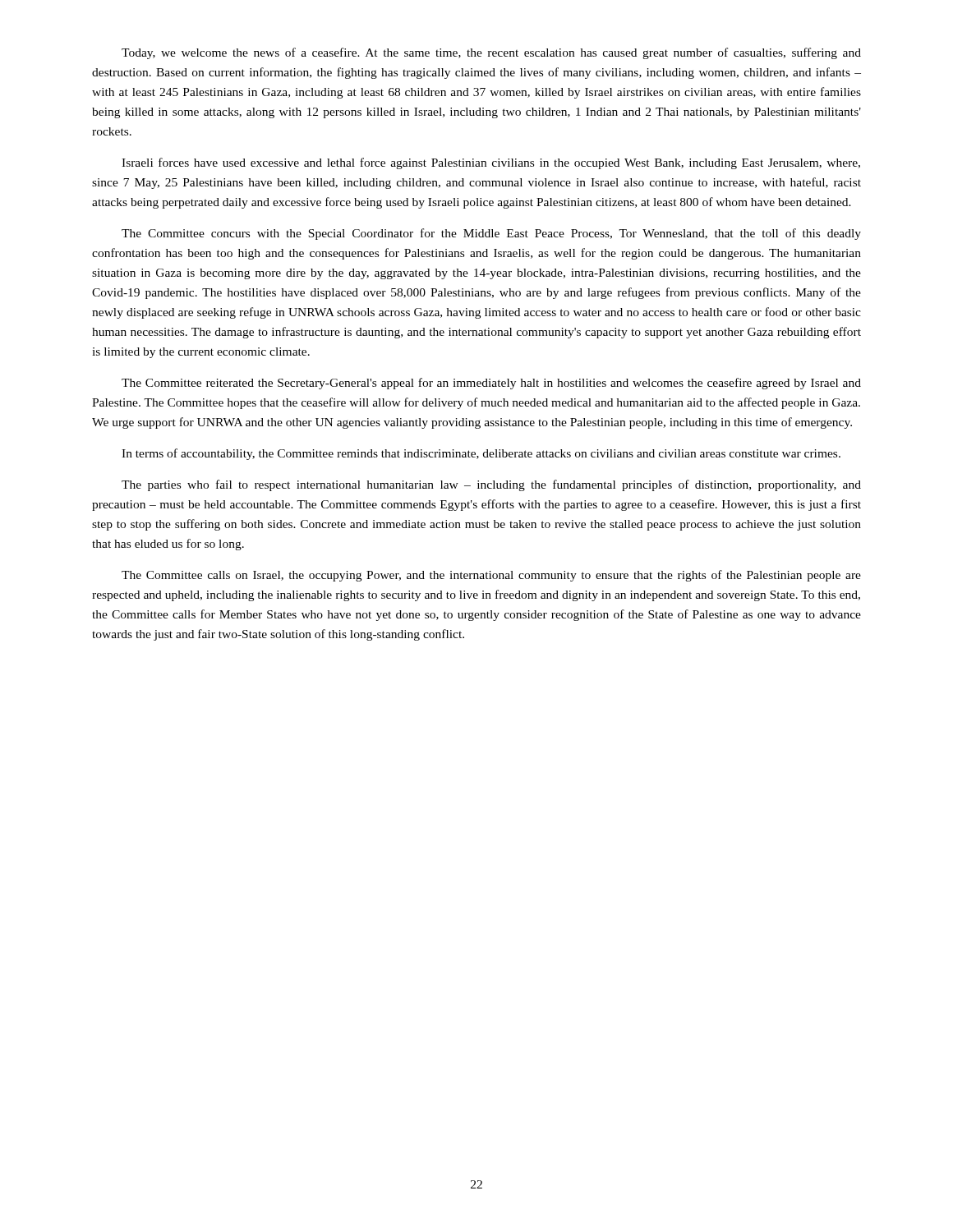Click on the passage starting "The parties who fail to respect"
Screen dimensions: 1232x953
pyautogui.click(x=476, y=514)
